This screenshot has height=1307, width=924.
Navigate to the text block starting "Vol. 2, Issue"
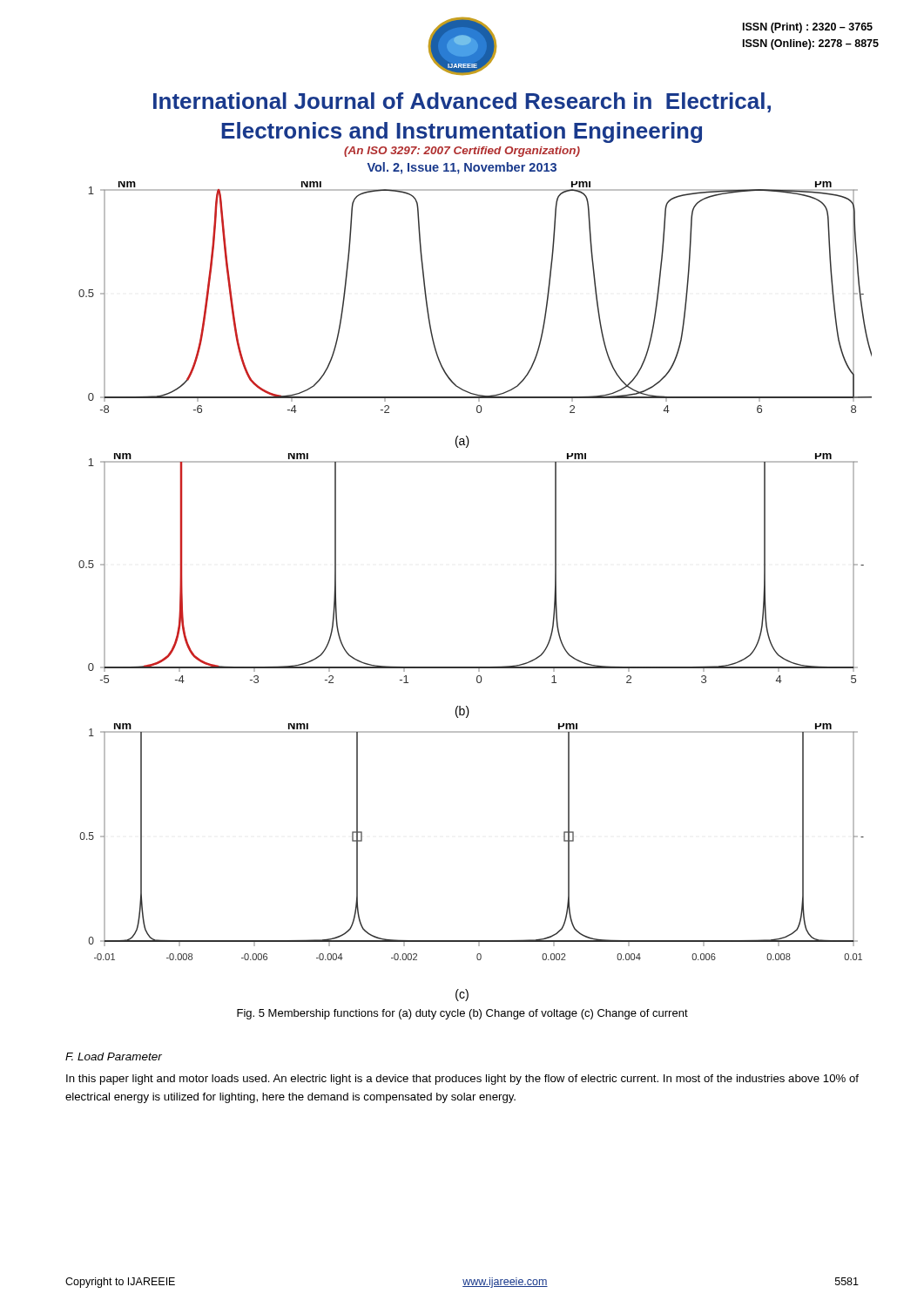click(x=462, y=167)
